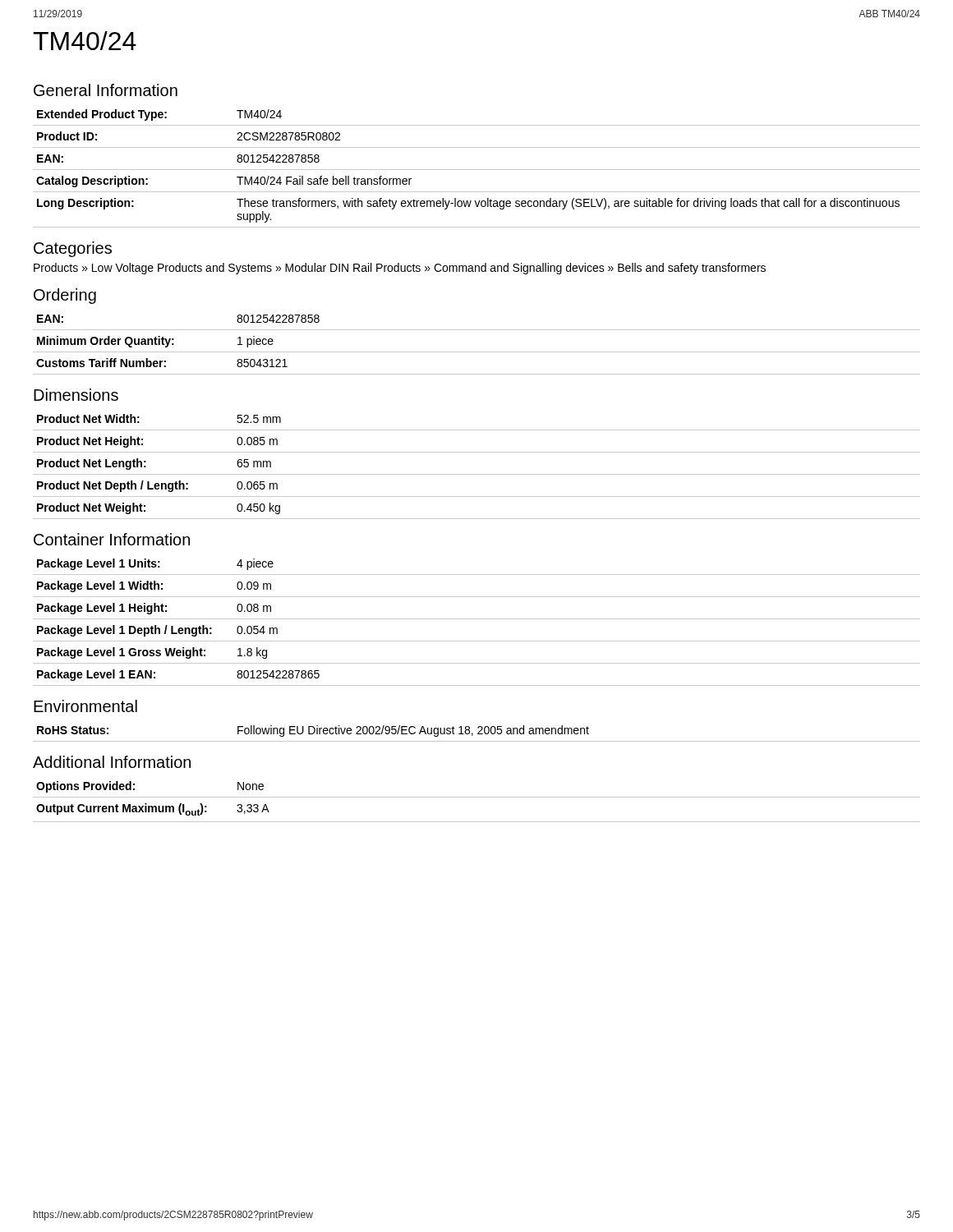
Task: Find the text starting "General Information"
Action: coord(105,90)
